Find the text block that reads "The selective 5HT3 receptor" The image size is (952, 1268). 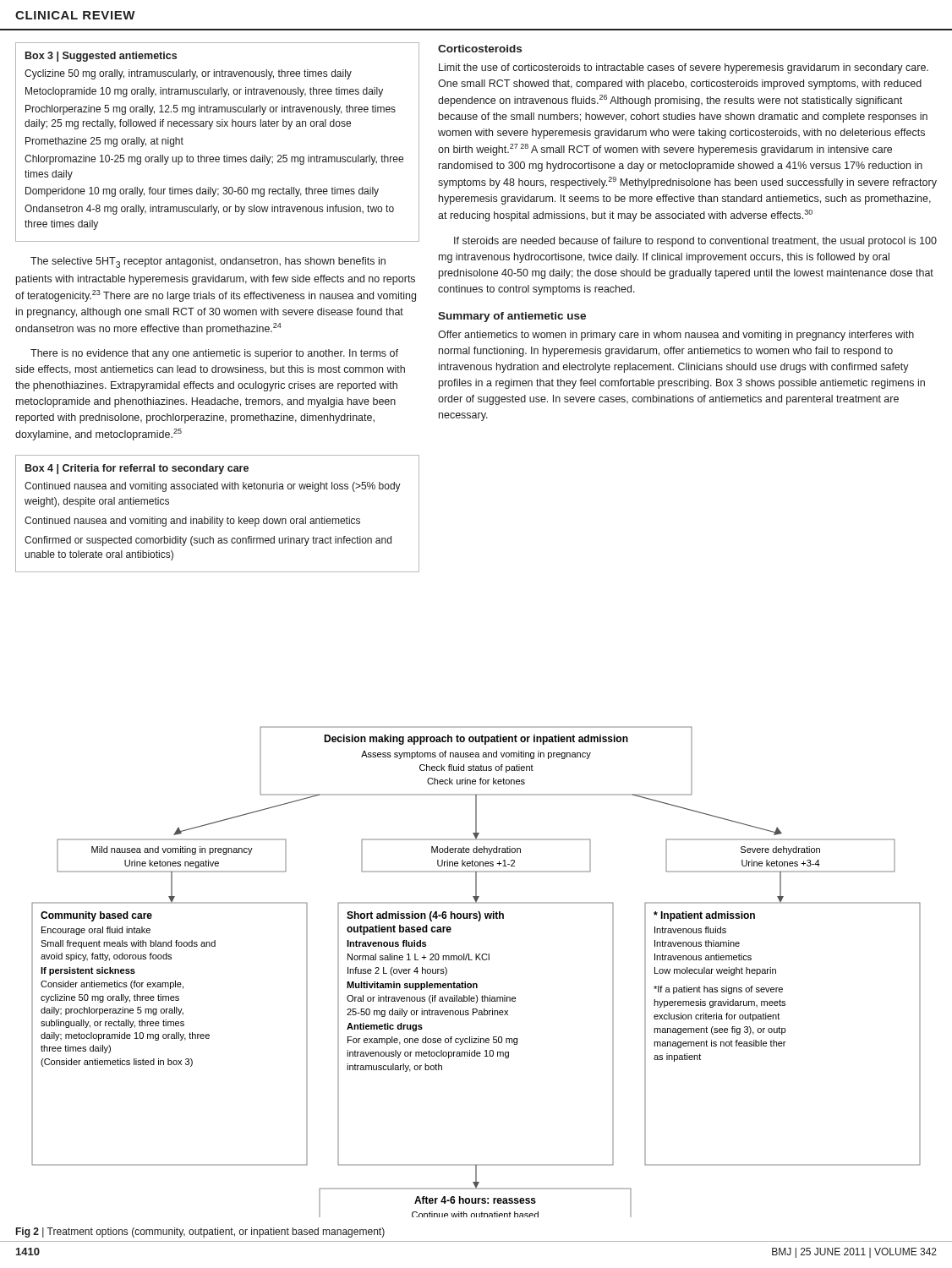216,295
